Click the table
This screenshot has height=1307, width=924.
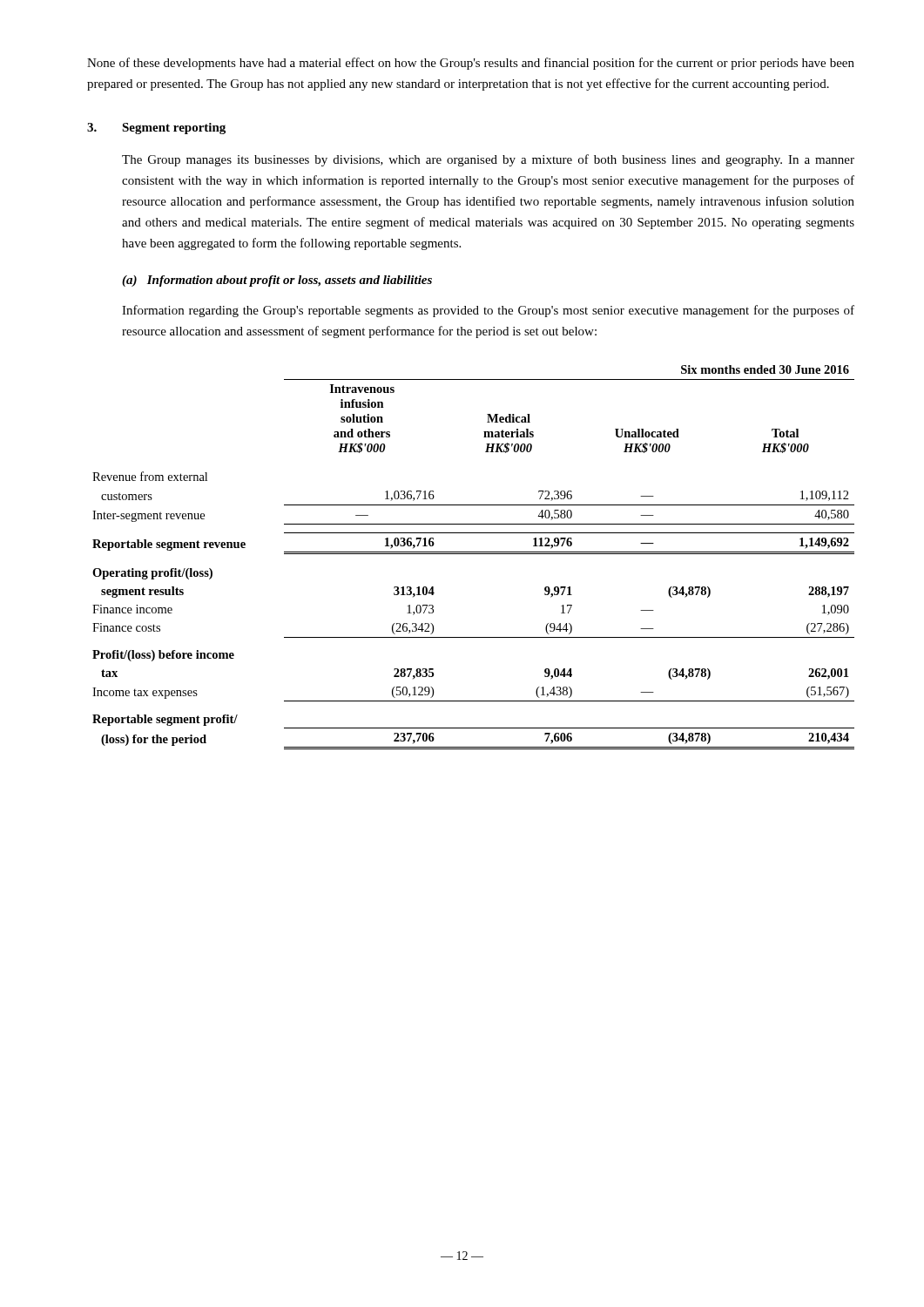(471, 555)
